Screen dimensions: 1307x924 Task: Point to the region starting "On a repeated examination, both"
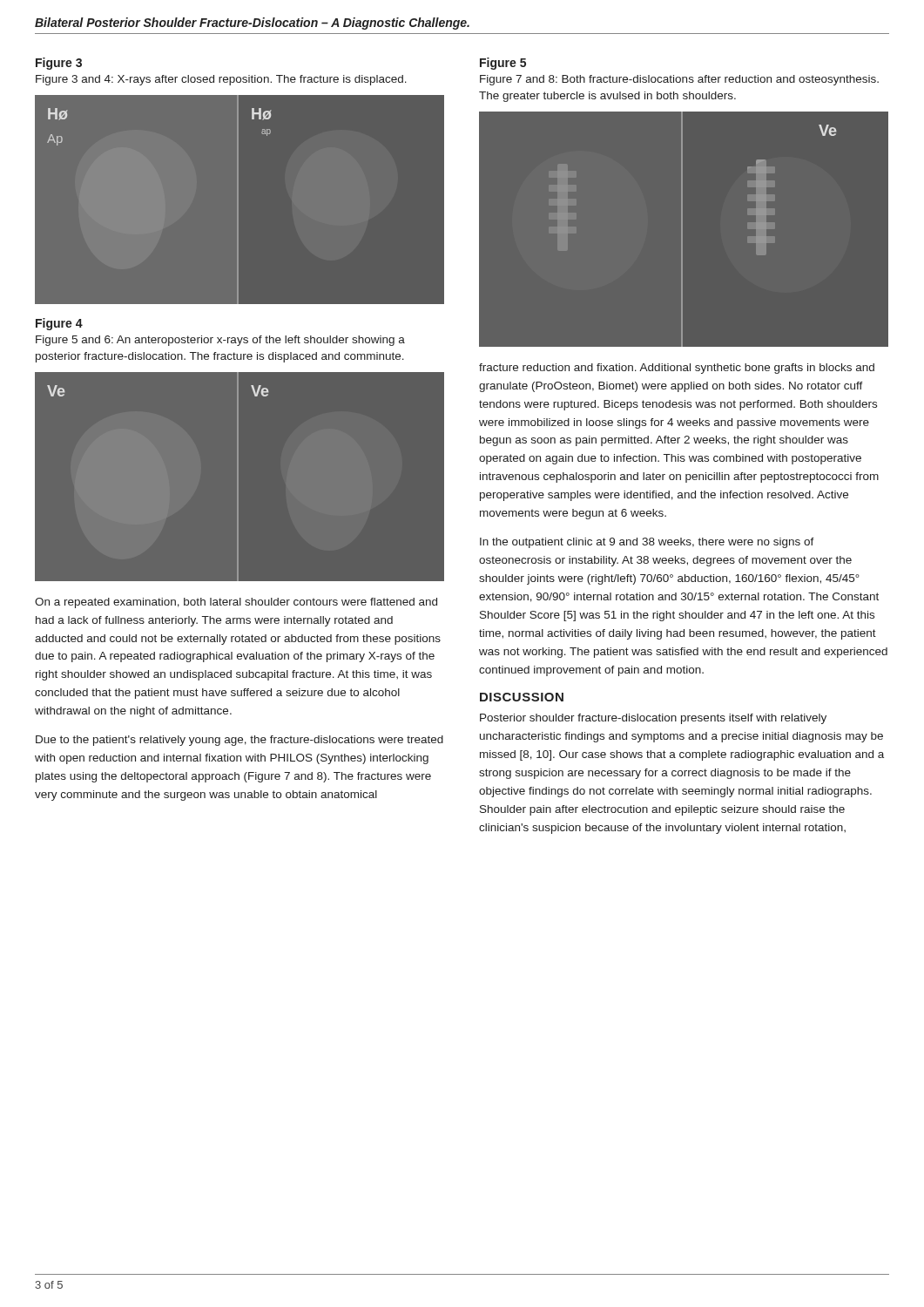coord(238,656)
